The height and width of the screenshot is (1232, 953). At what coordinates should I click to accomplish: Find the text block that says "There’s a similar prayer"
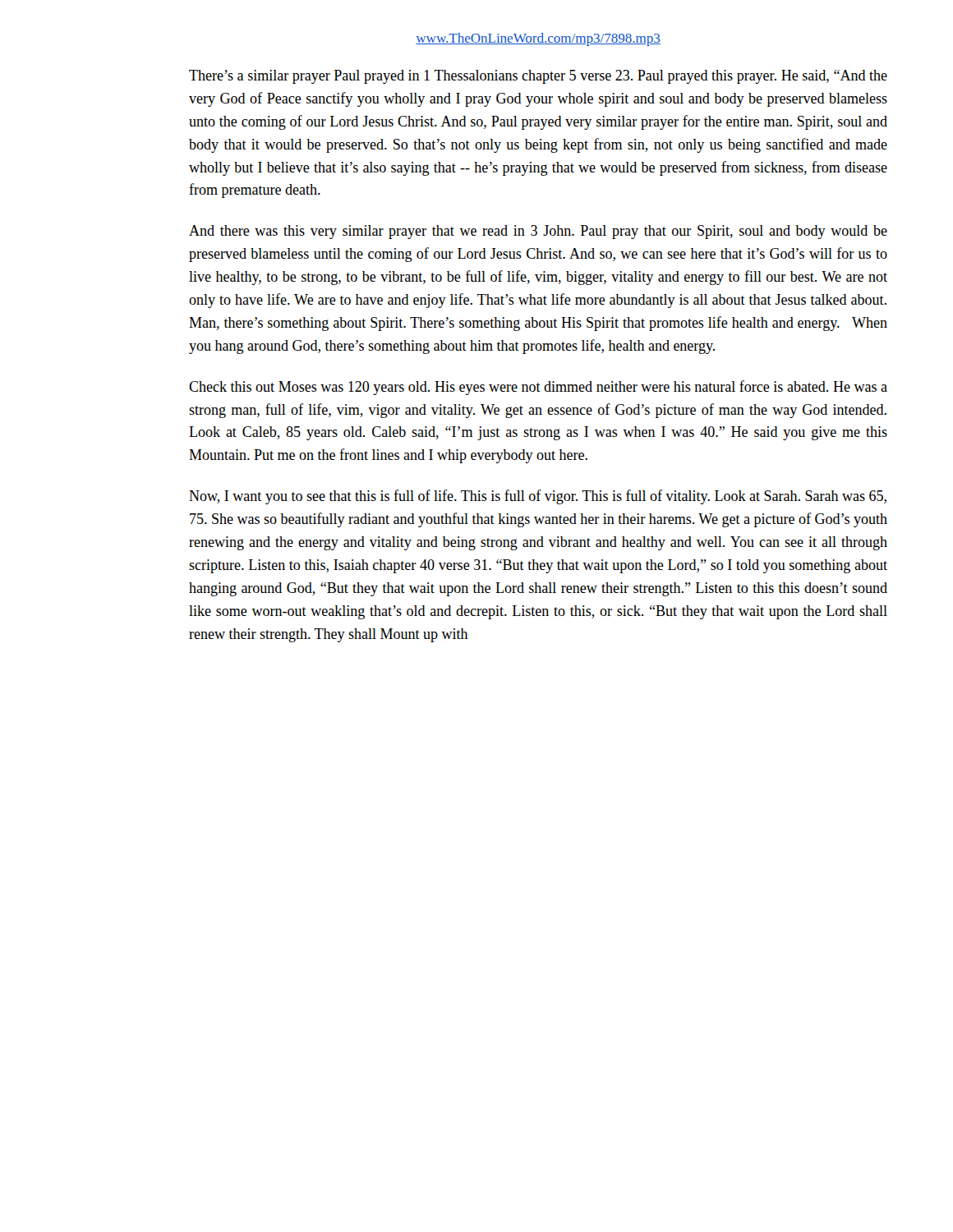[x=538, y=133]
